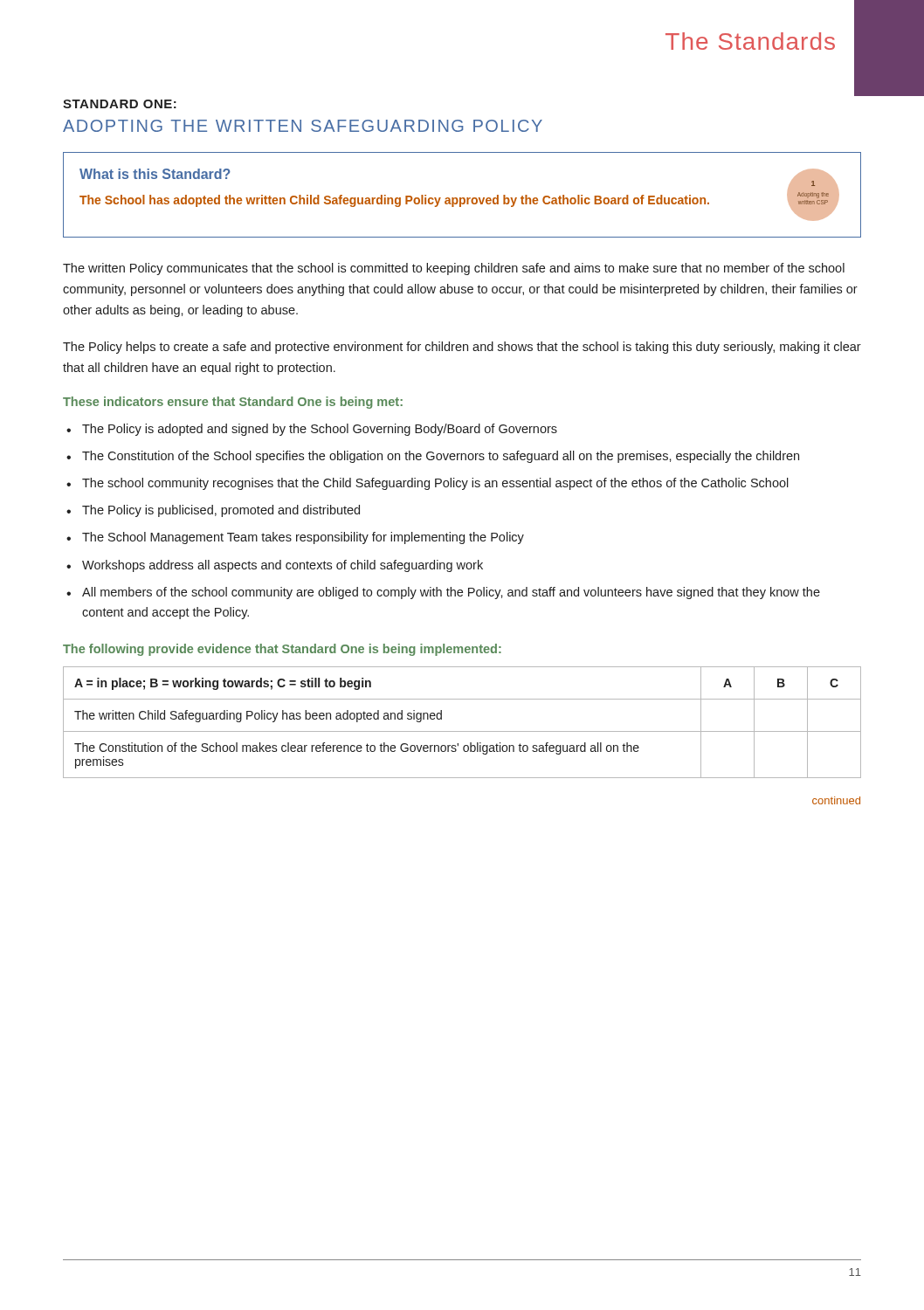
Task: Click on the list item that says "All members of the"
Action: click(x=451, y=602)
